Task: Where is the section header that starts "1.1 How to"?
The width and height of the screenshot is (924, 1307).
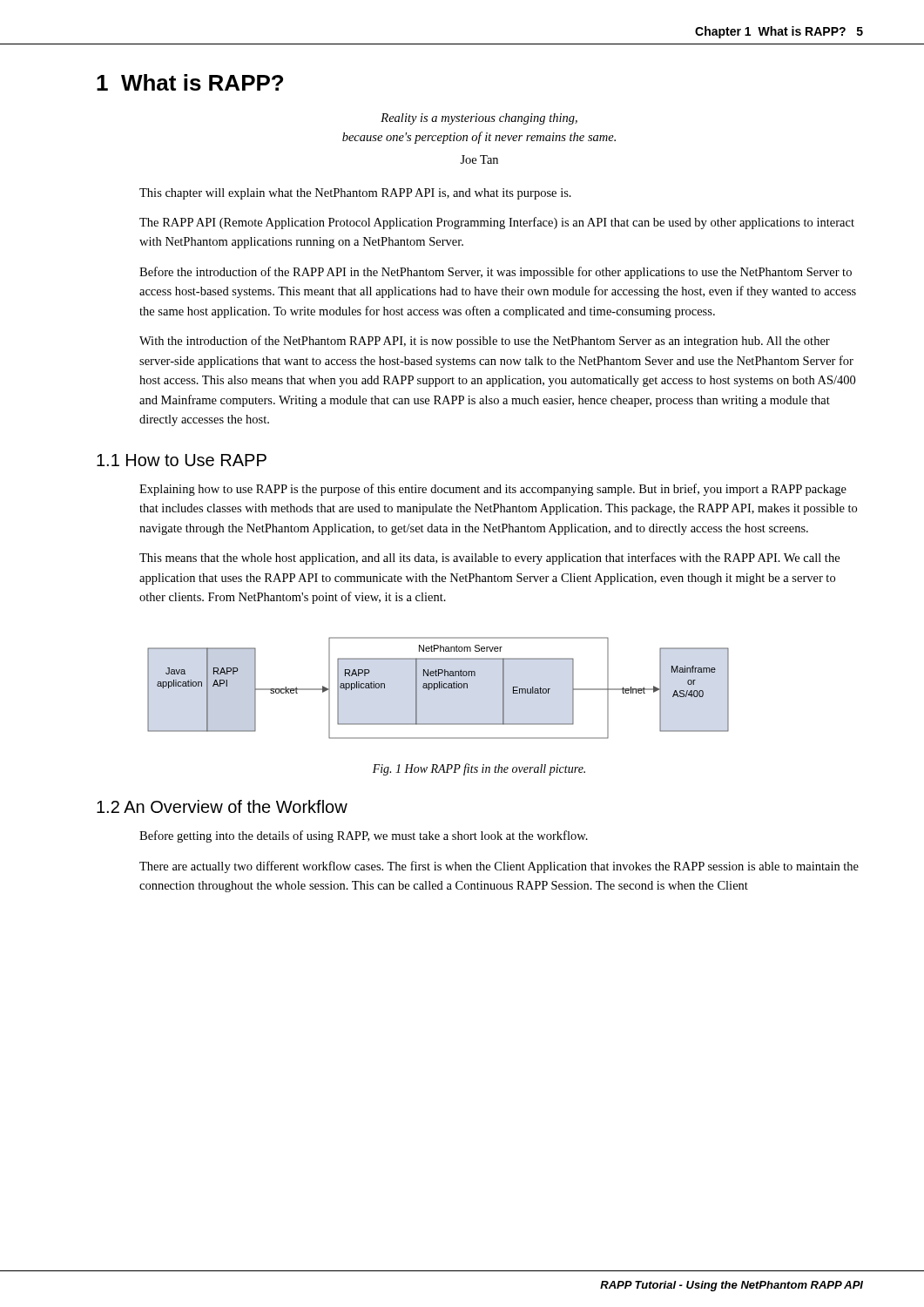Action: (x=181, y=460)
